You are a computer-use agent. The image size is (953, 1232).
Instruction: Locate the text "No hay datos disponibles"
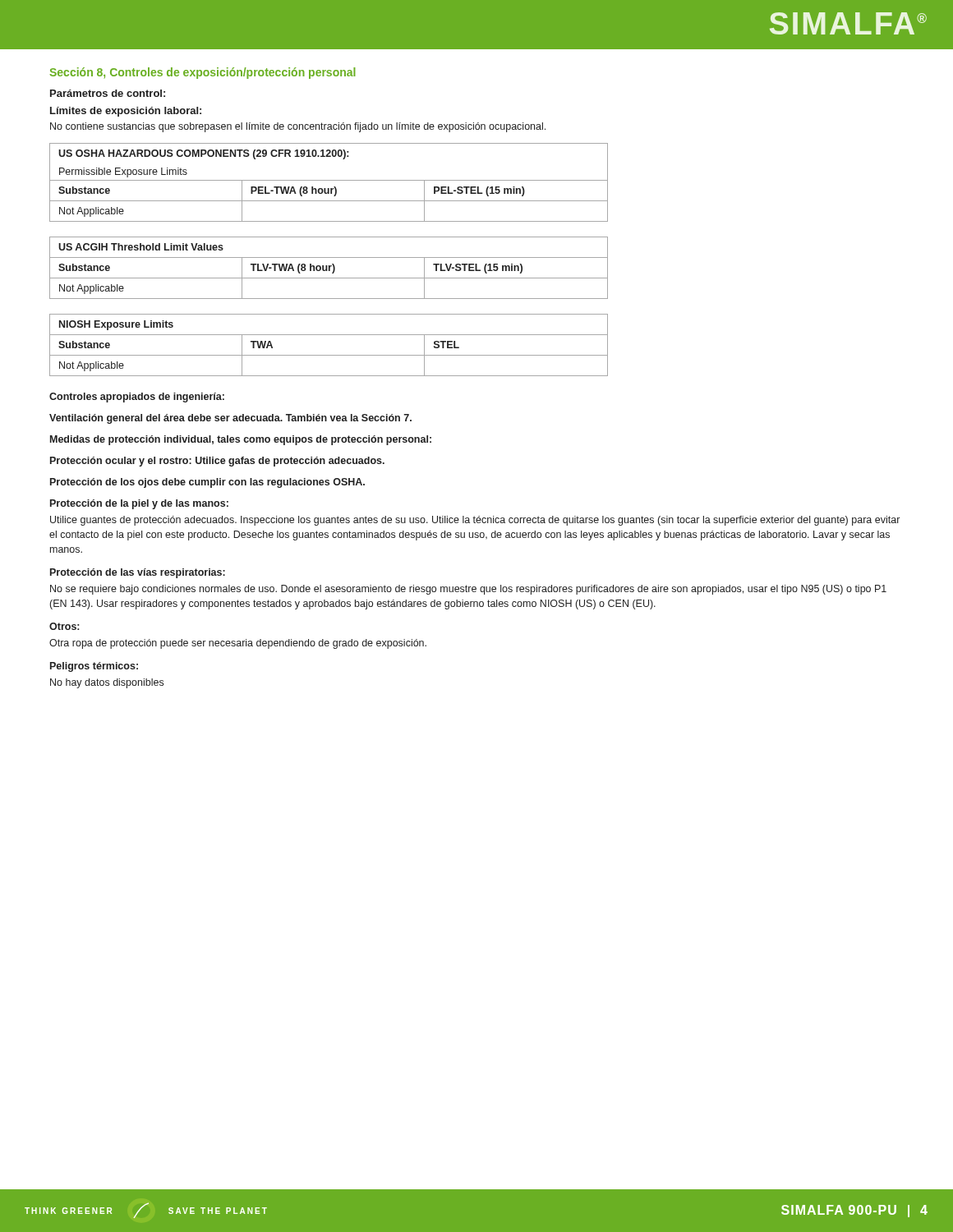tap(107, 683)
